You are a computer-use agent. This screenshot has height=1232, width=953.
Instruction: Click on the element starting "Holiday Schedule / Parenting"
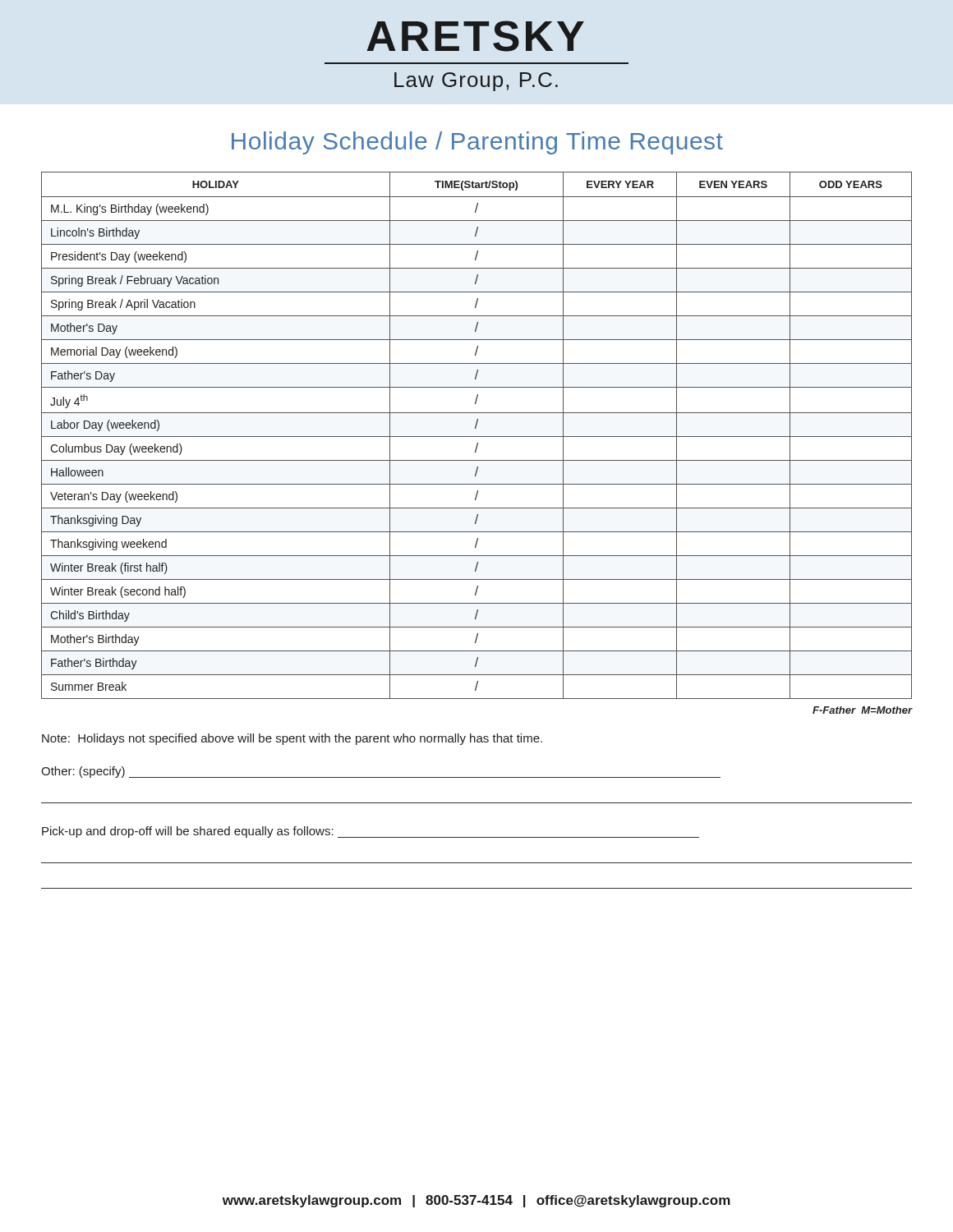(476, 141)
